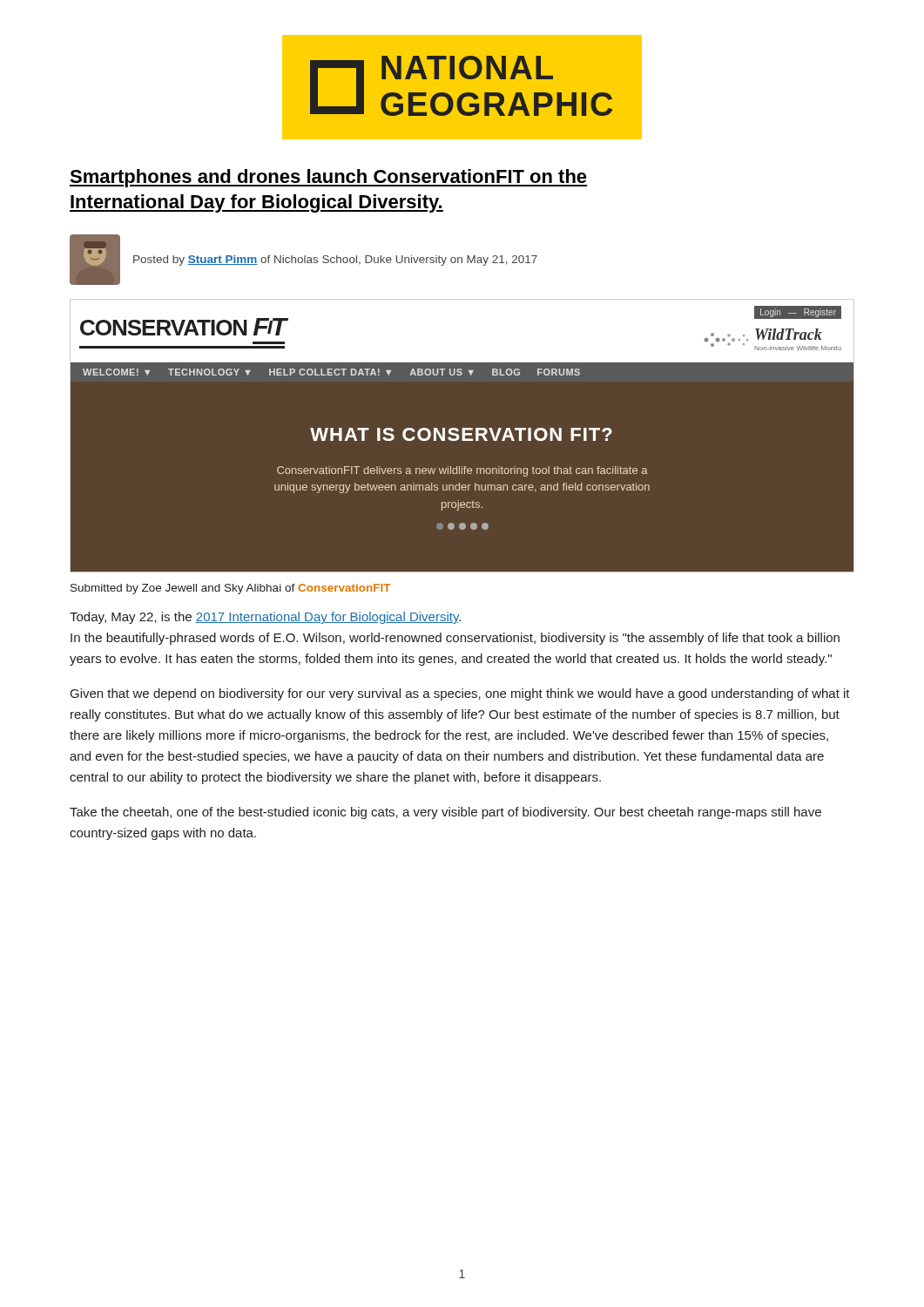Image resolution: width=924 pixels, height=1307 pixels.
Task: Click on the text starting "Today, May 22, is the 2017 International Day"
Action: click(x=455, y=637)
